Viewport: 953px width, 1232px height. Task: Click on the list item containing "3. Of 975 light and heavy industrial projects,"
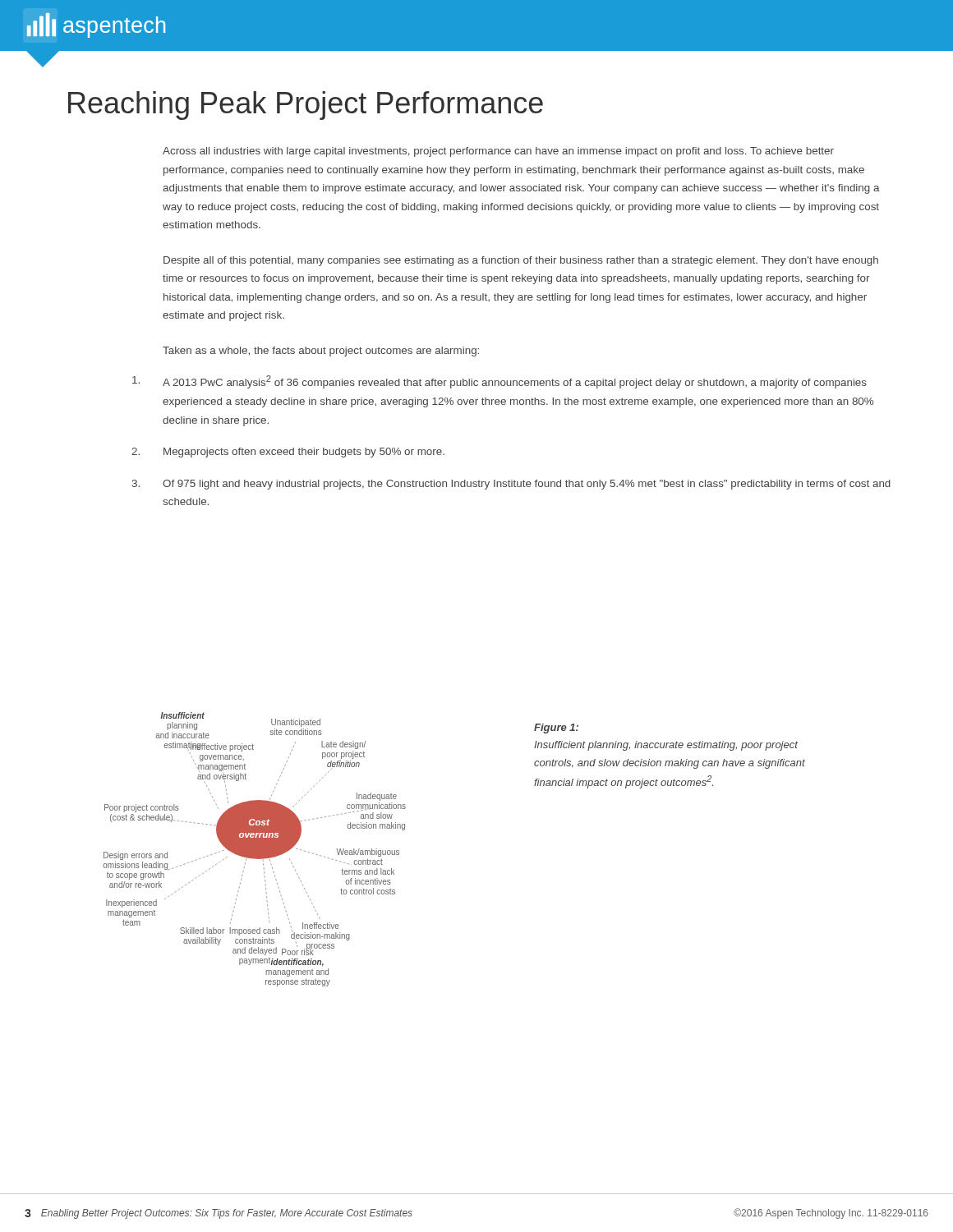point(514,493)
